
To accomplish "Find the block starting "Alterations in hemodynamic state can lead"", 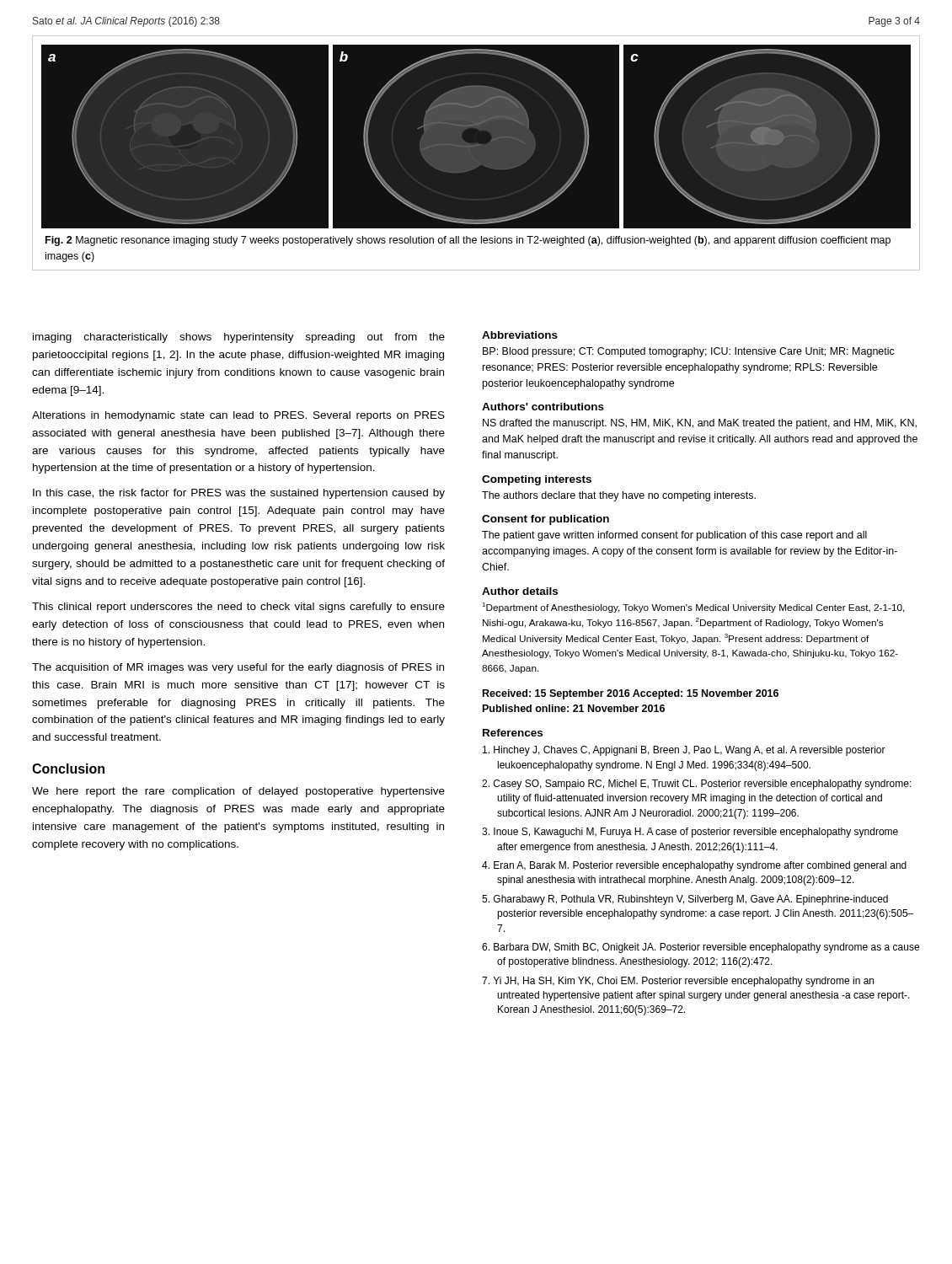I will [x=238, y=441].
